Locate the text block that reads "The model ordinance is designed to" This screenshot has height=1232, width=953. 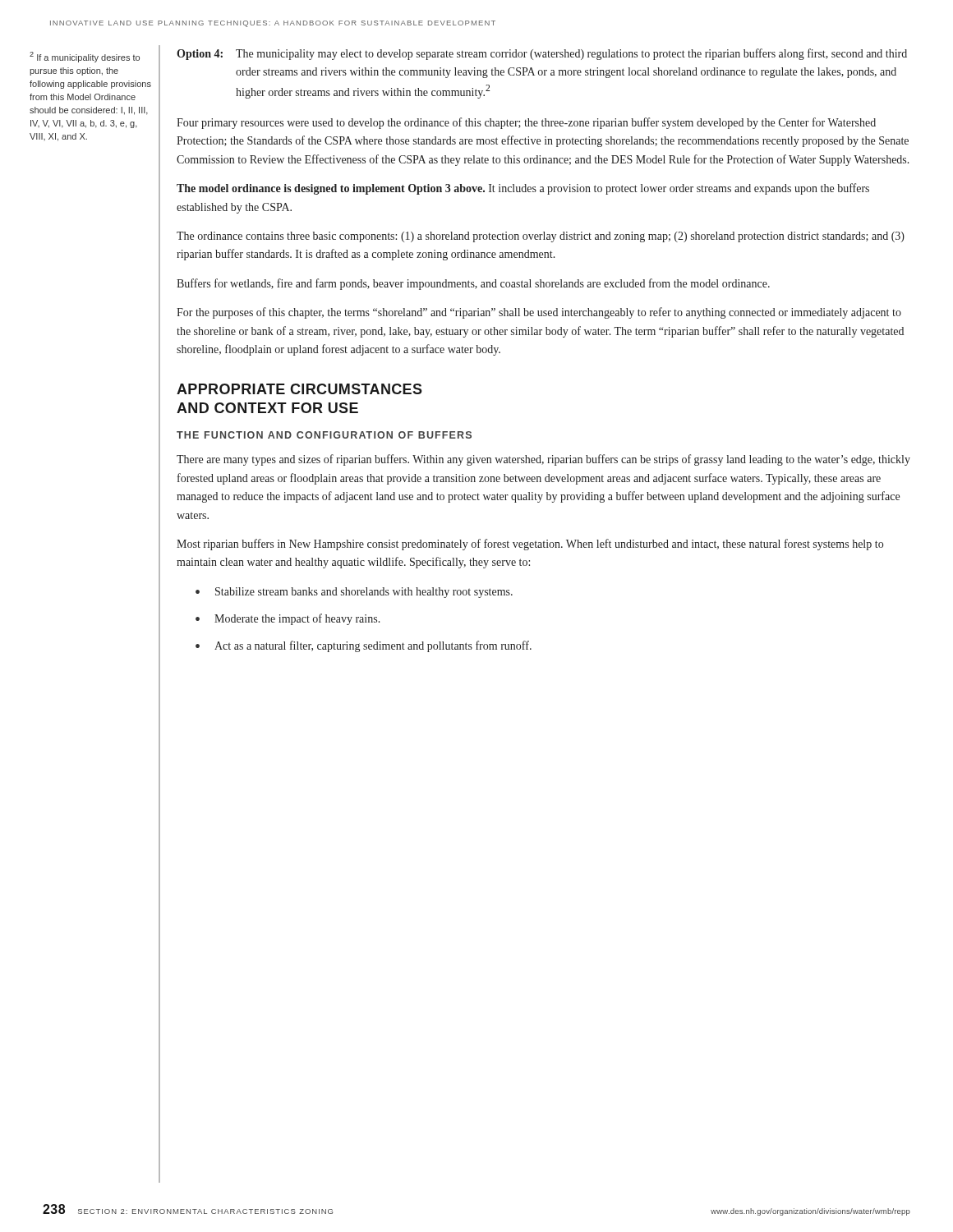pyautogui.click(x=523, y=198)
